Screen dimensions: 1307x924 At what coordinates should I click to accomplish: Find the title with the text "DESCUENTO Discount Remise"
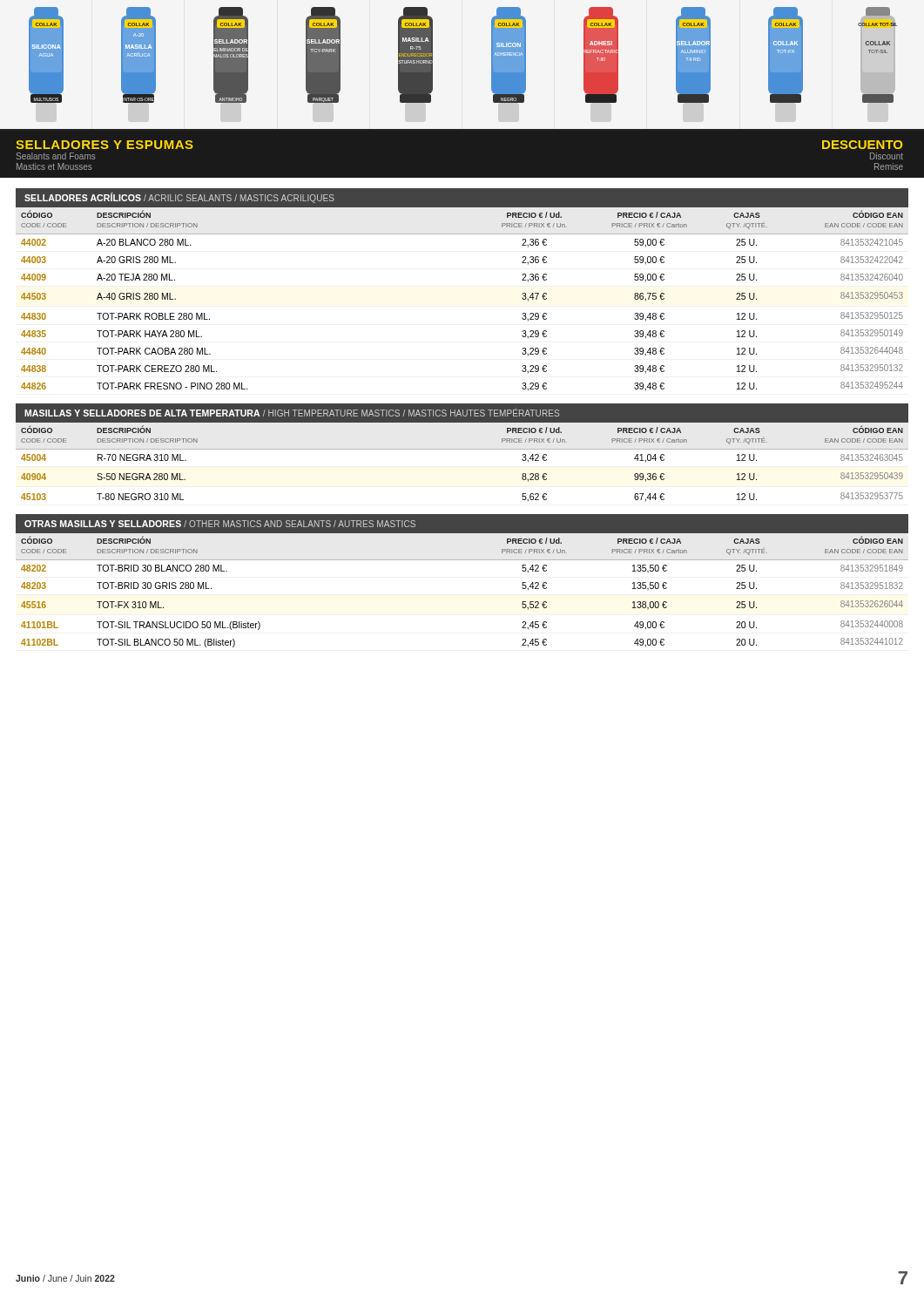(x=862, y=145)
